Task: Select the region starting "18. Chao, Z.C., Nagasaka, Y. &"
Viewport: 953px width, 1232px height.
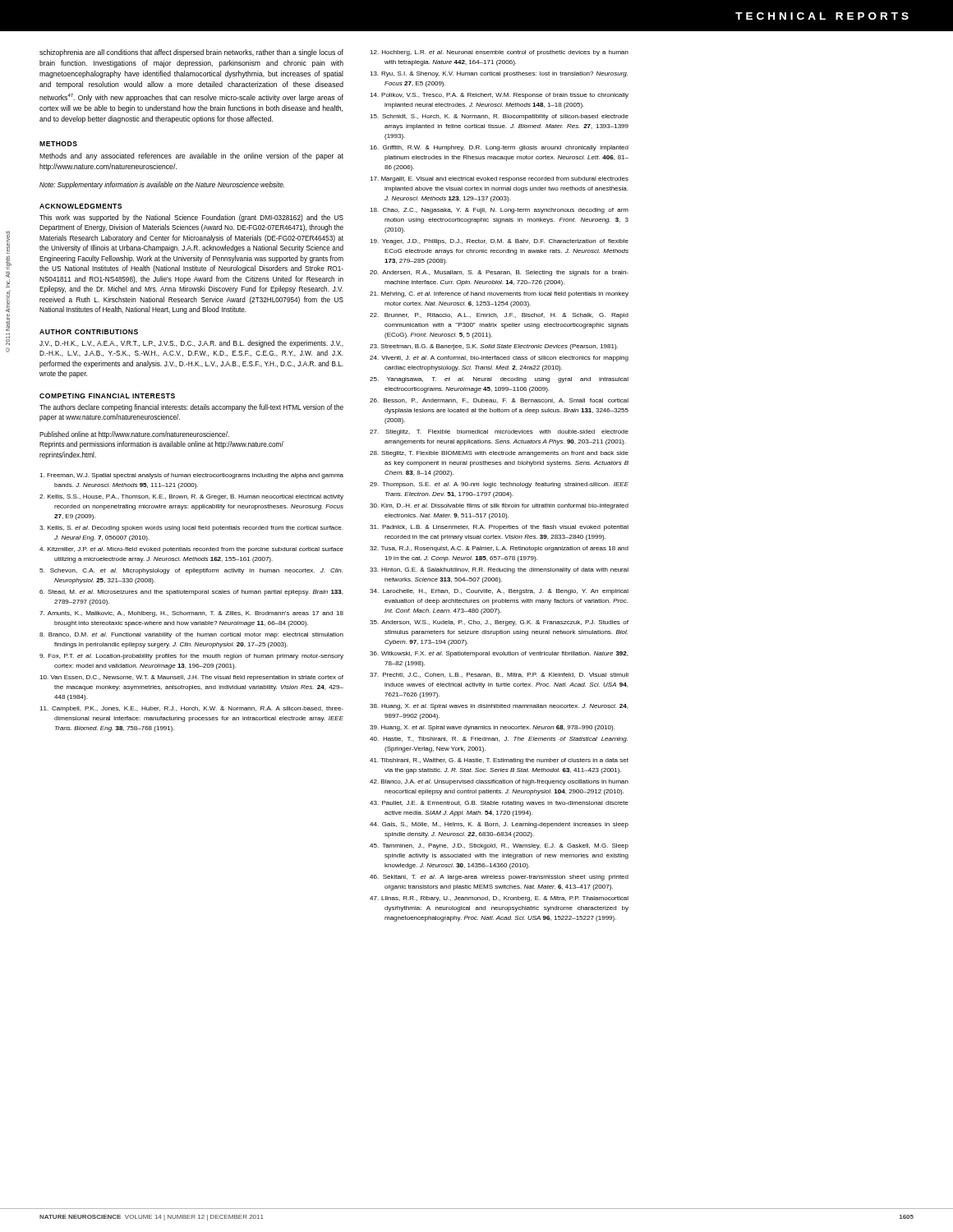Action: (499, 220)
